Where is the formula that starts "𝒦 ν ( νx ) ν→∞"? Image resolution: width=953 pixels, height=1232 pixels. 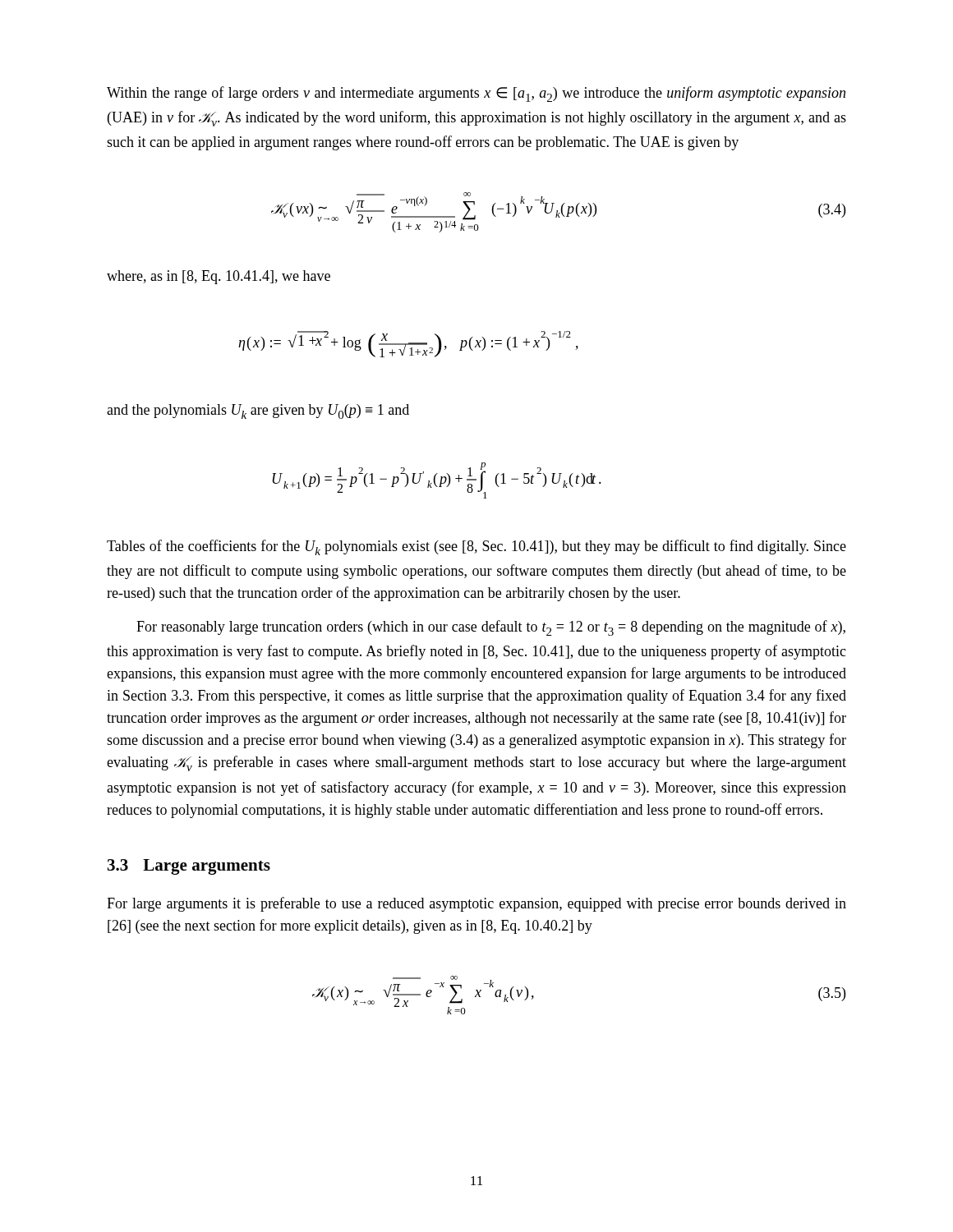tap(555, 210)
